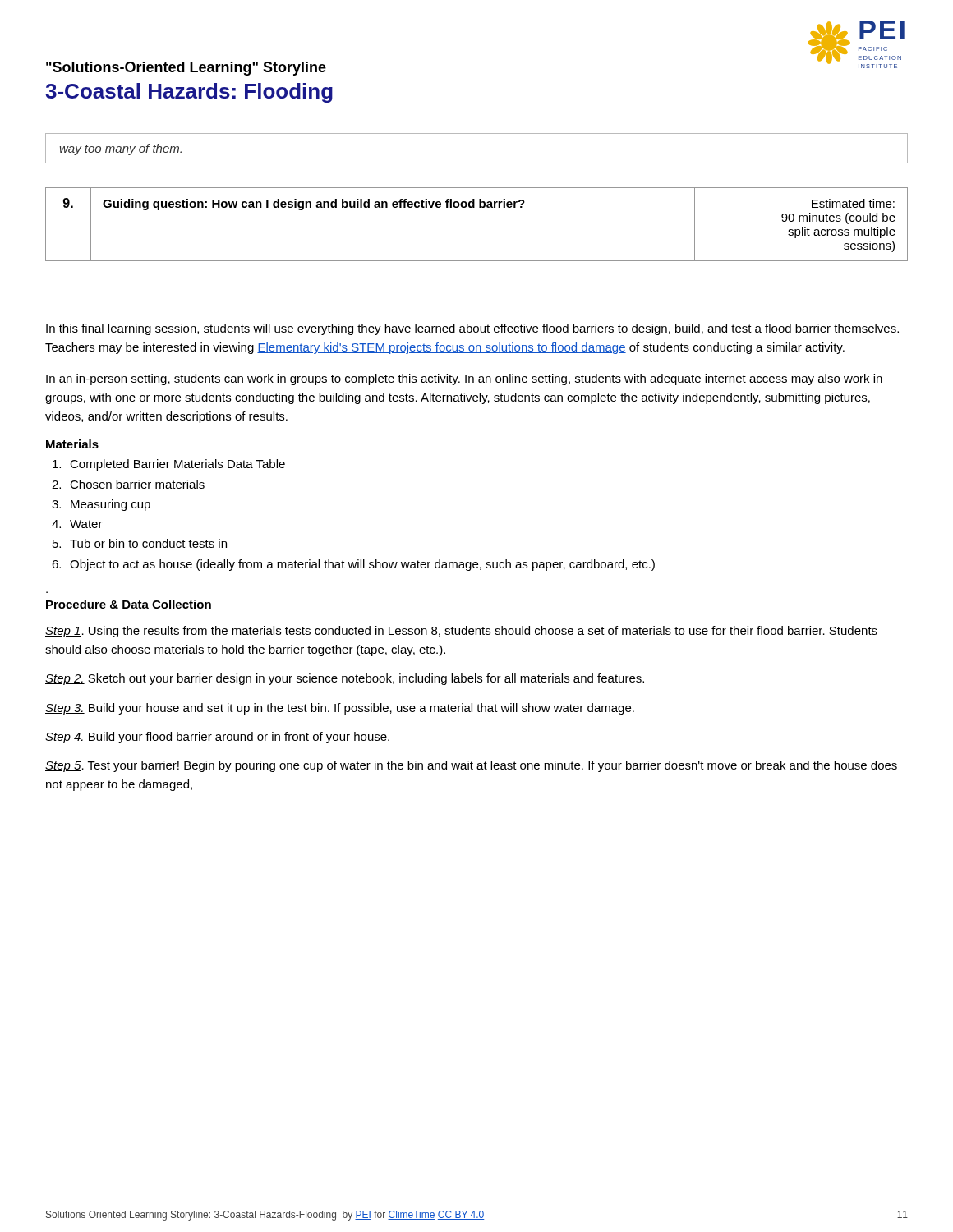Select the block starting "2.Chosen barrier materials"
953x1232 pixels.
point(128,484)
